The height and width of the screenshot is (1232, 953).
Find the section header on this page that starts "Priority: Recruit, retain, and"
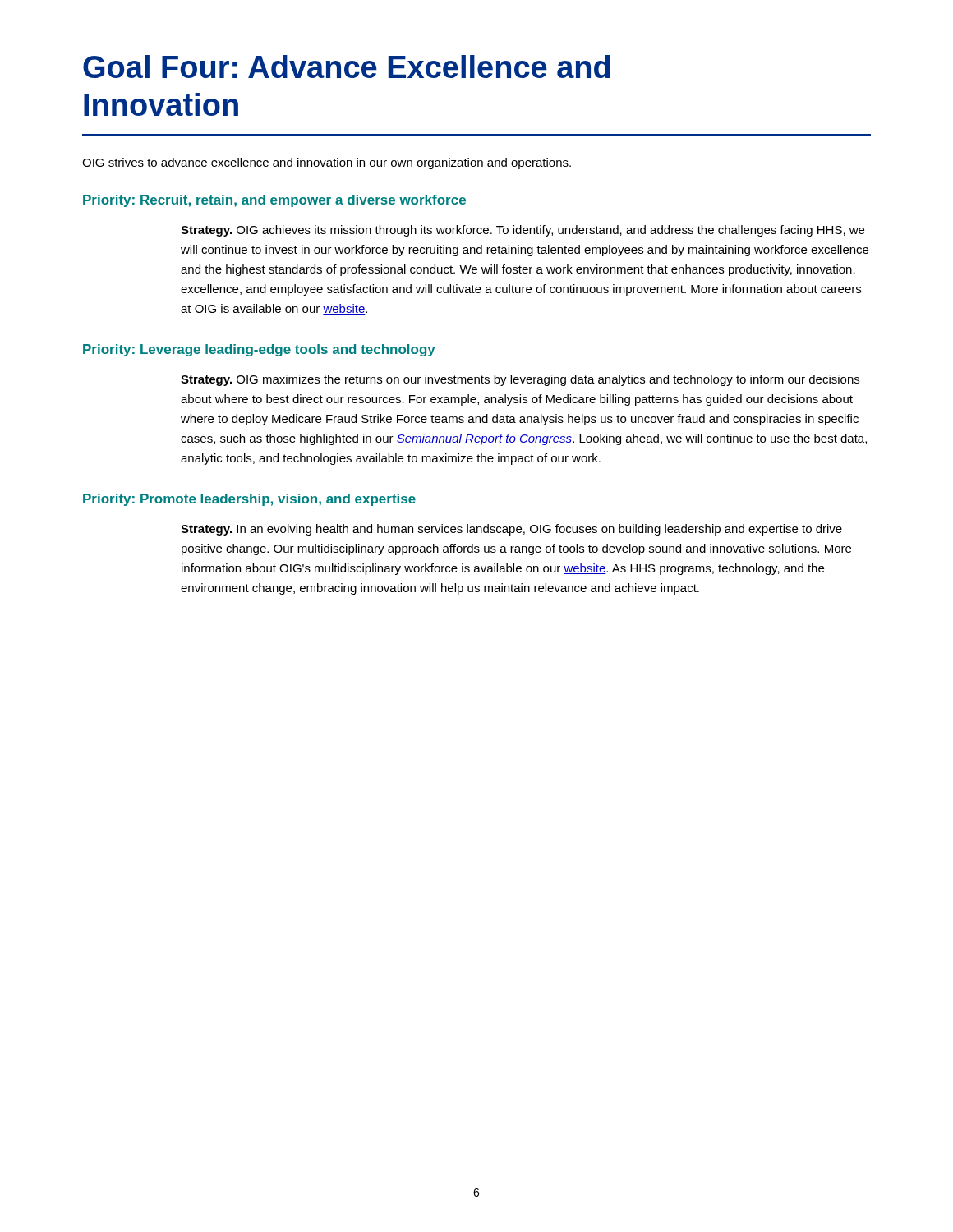[274, 200]
